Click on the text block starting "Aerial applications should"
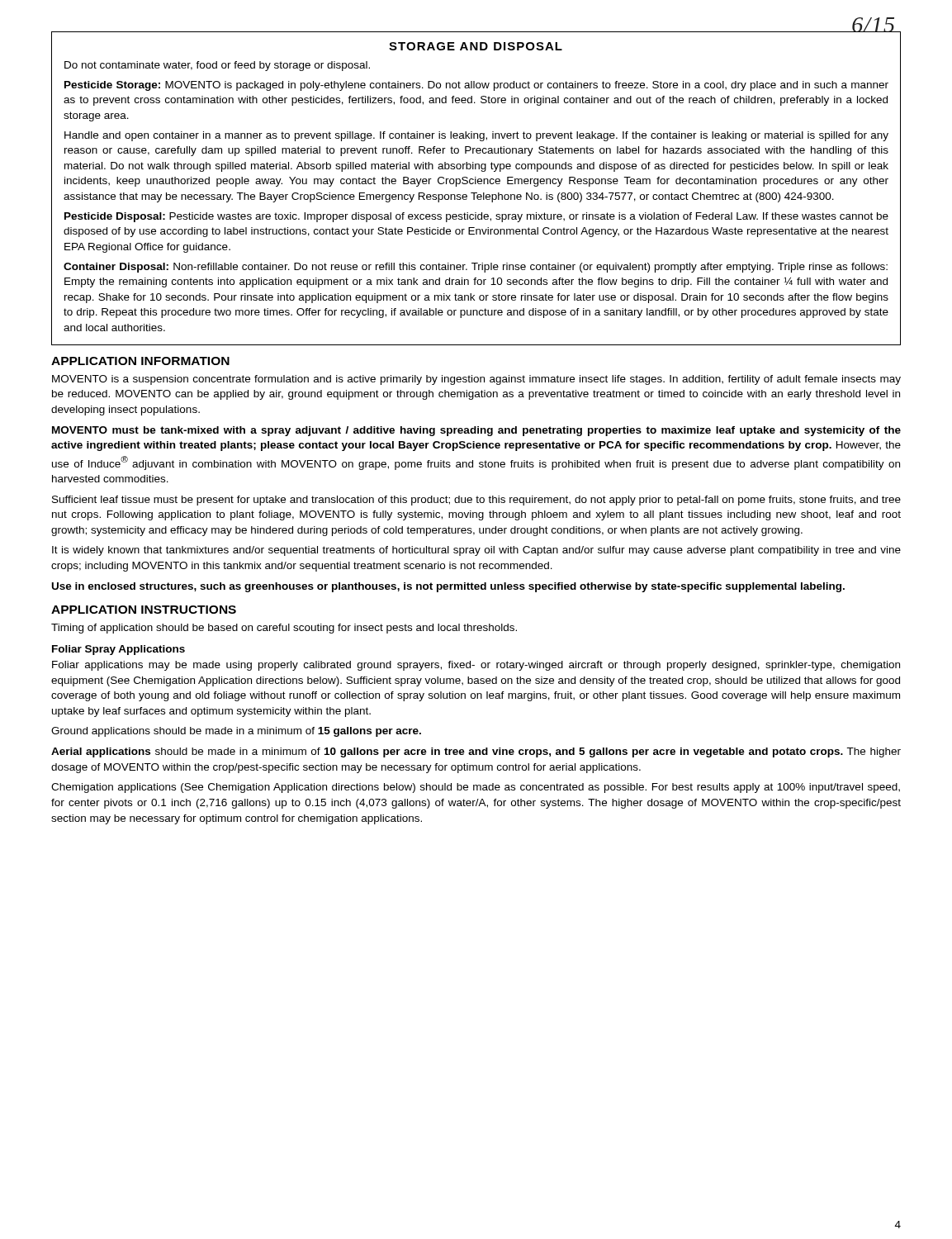This screenshot has height=1239, width=952. (x=476, y=759)
